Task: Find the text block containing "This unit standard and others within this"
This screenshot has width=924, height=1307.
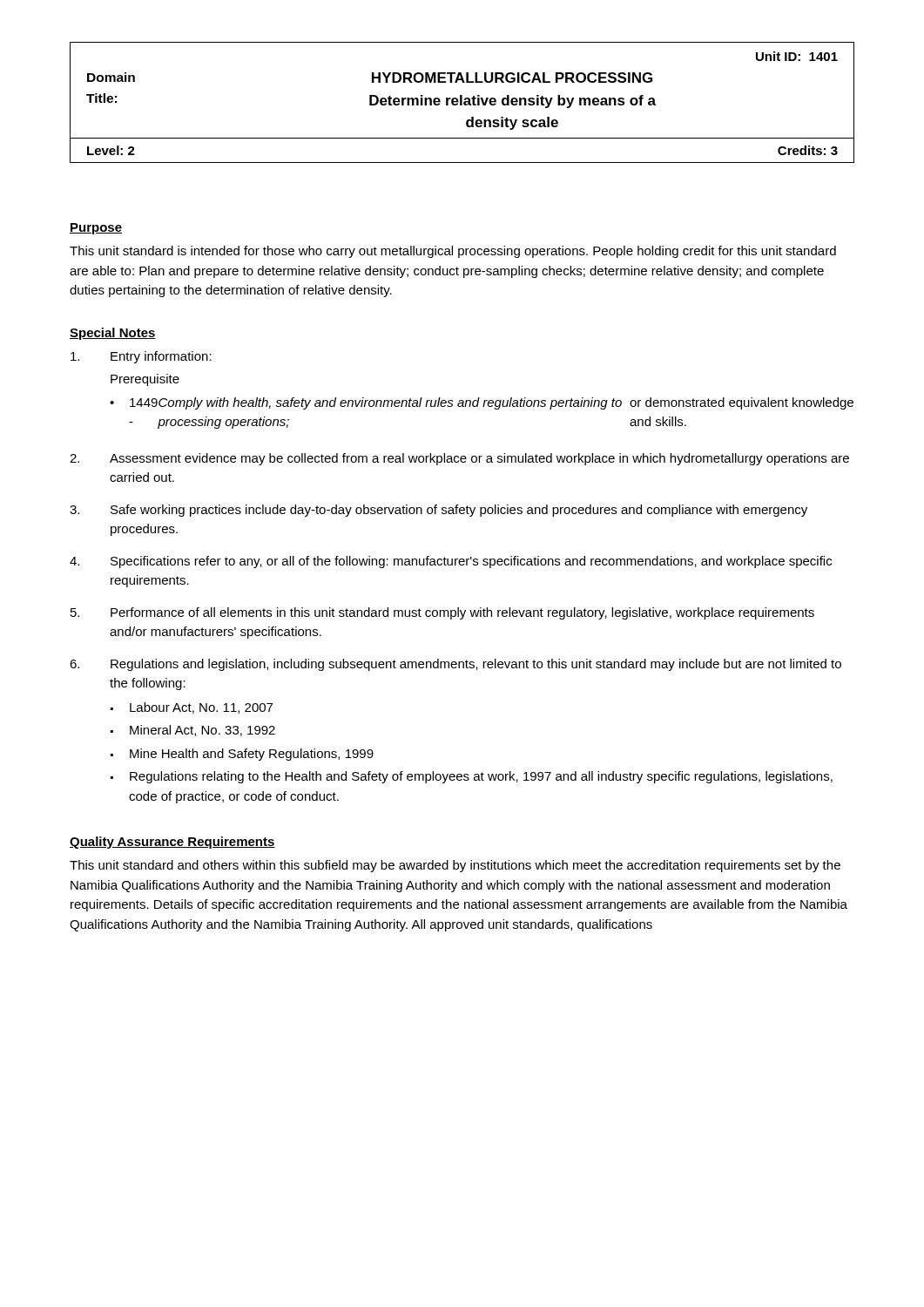Action: click(458, 894)
